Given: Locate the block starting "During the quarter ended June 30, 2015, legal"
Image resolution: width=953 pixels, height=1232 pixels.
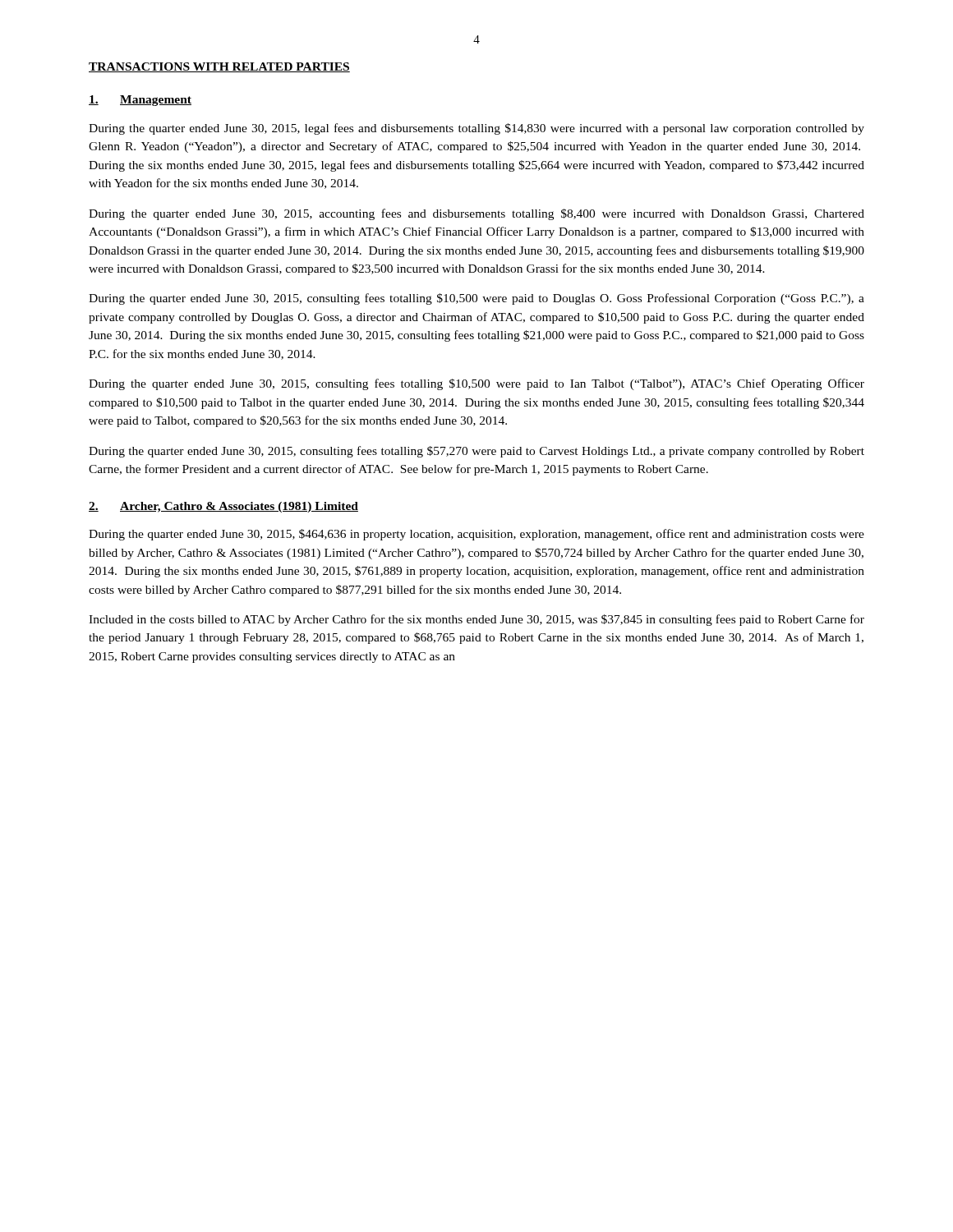Looking at the screenshot, I should coord(476,155).
